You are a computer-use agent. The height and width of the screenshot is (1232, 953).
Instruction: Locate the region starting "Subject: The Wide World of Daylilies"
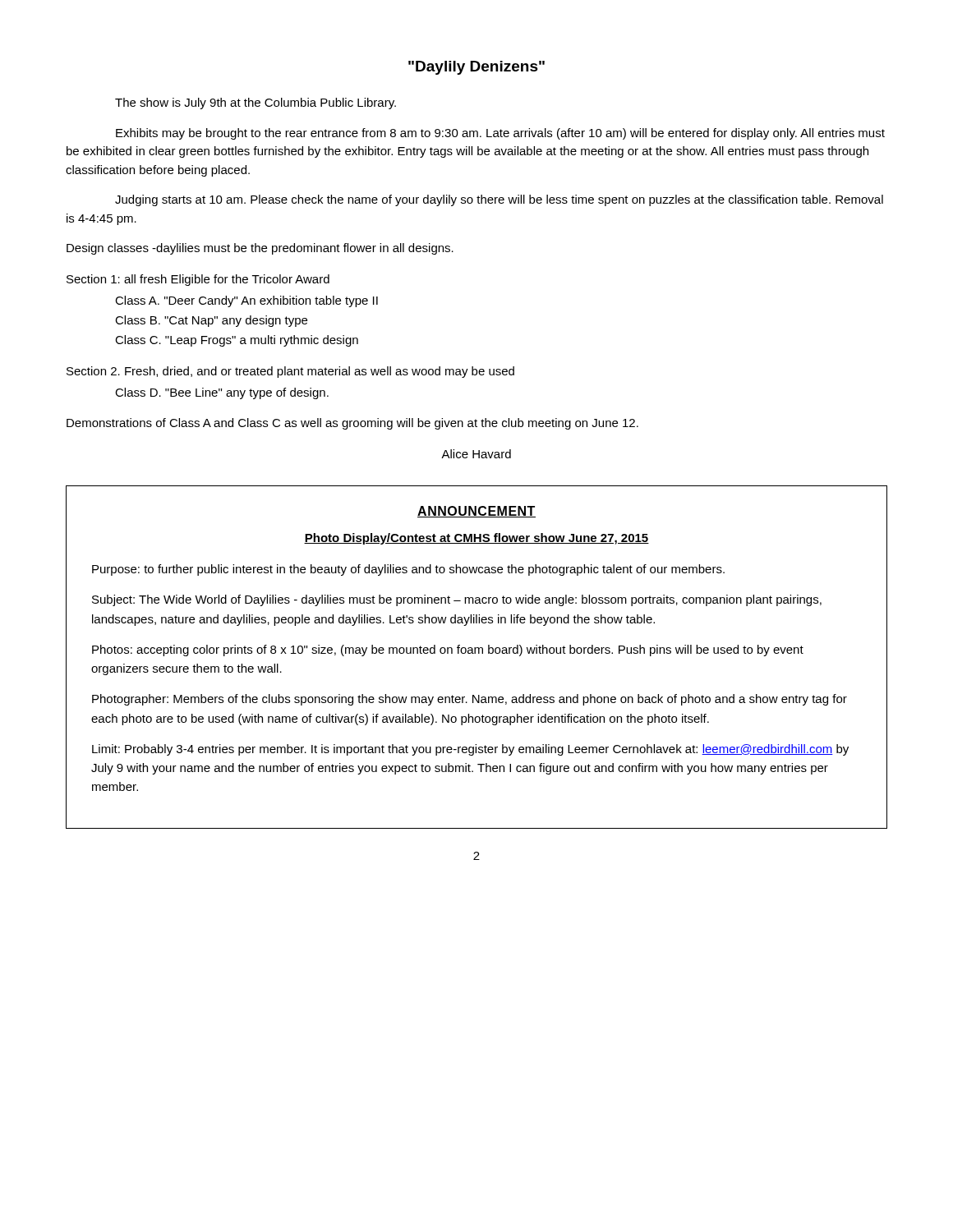click(457, 609)
